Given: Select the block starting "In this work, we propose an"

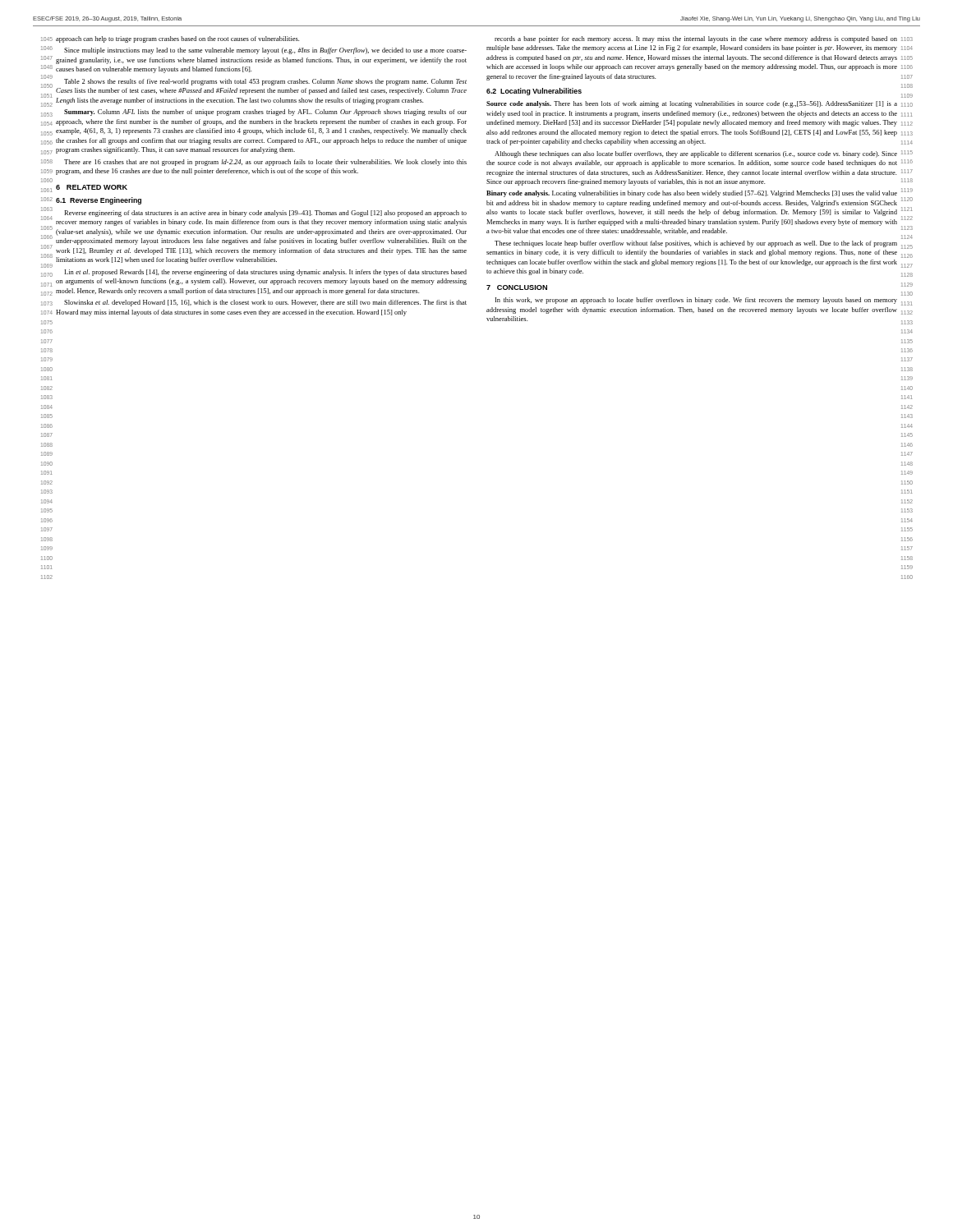Looking at the screenshot, I should (x=692, y=310).
